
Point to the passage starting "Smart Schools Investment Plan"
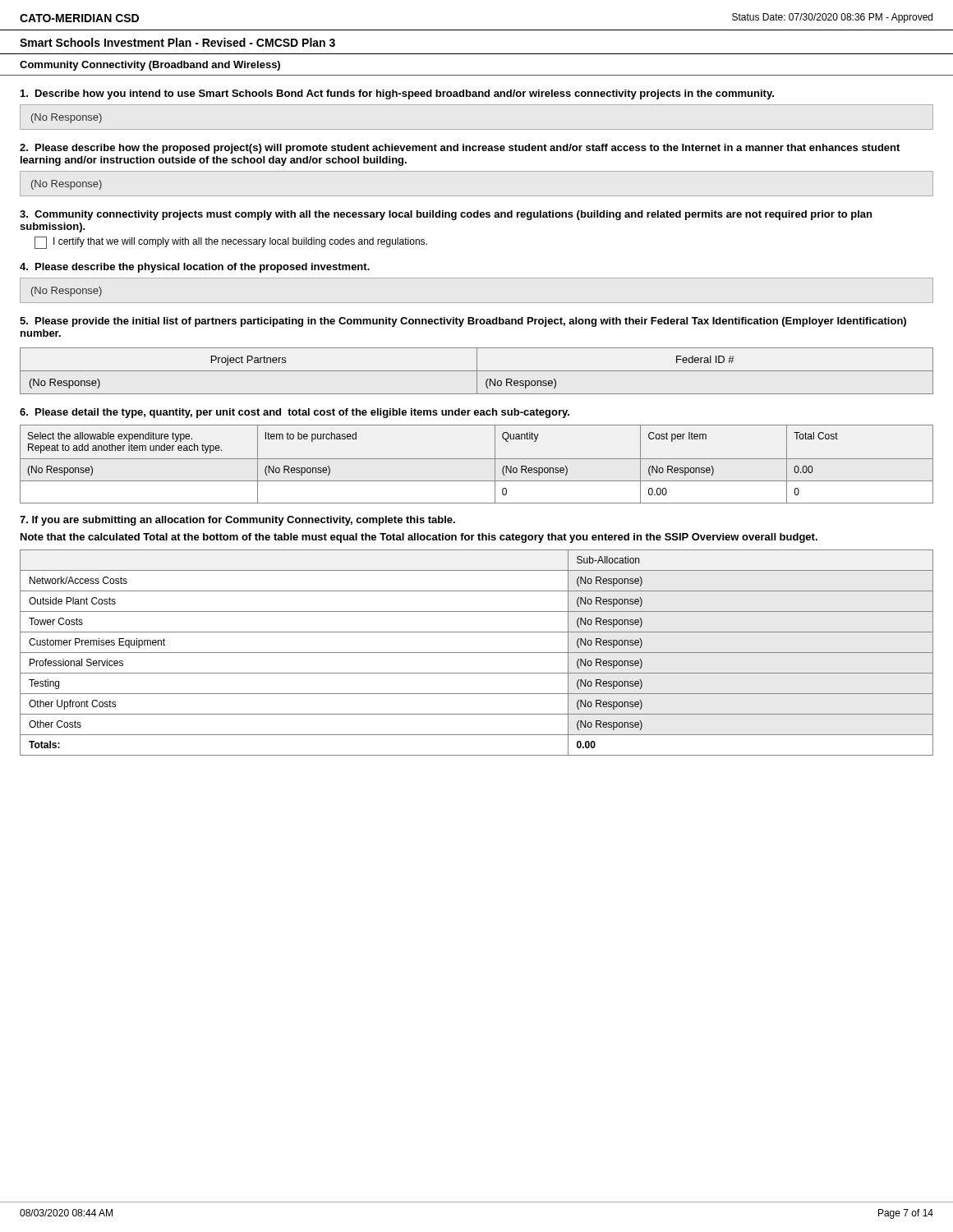tap(178, 43)
